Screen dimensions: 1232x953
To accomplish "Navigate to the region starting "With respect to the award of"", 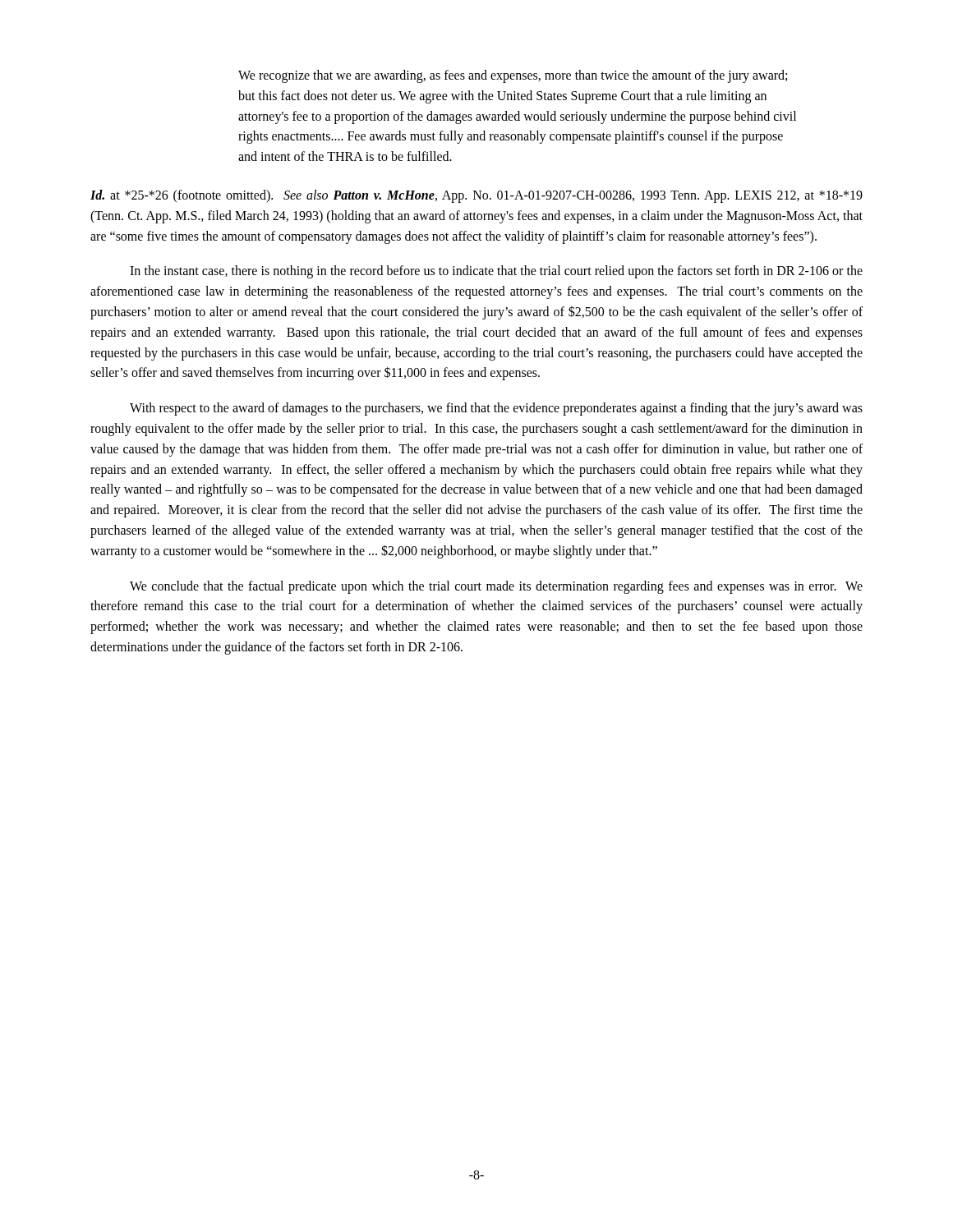I will pos(476,479).
